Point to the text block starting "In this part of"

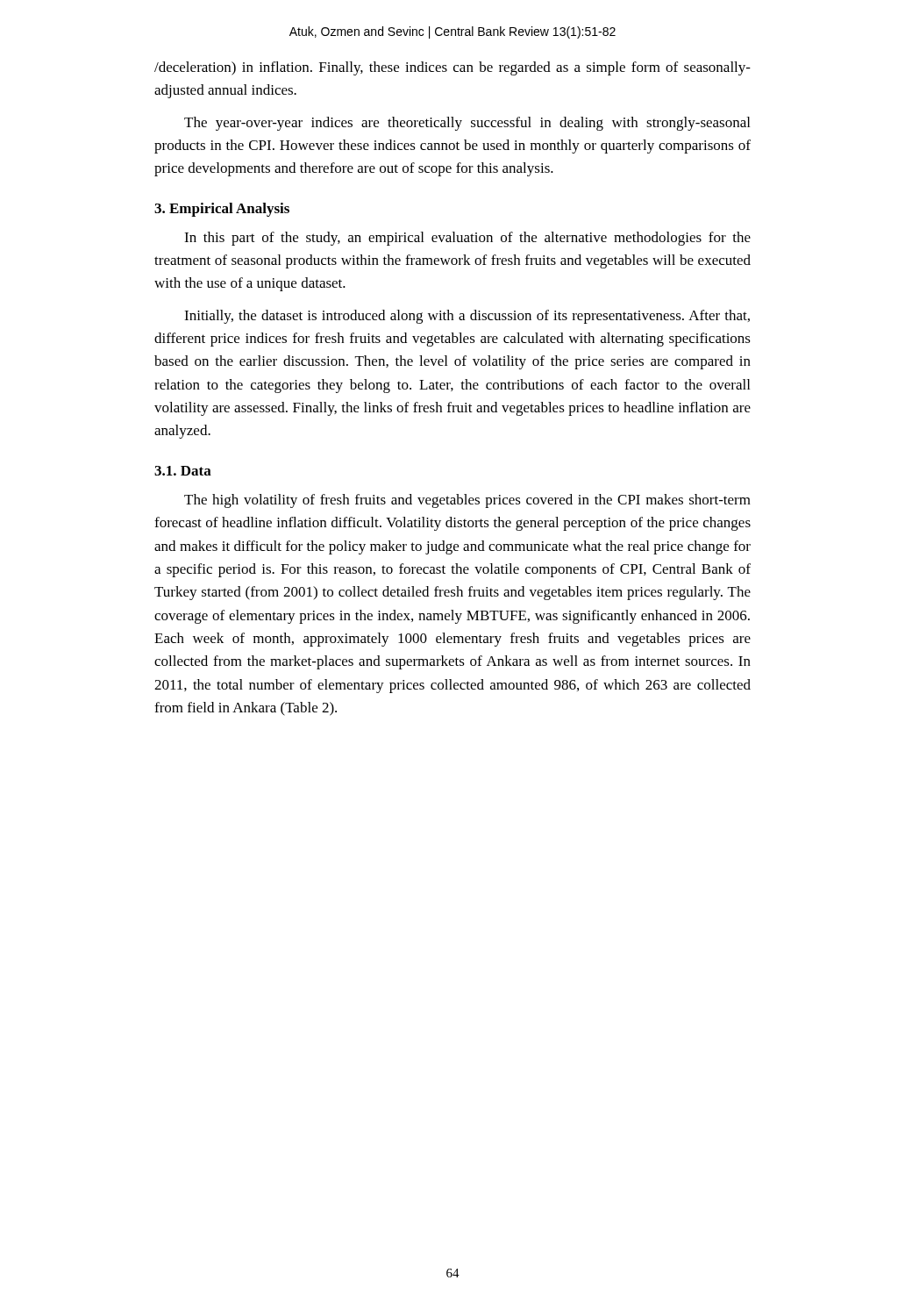(452, 261)
